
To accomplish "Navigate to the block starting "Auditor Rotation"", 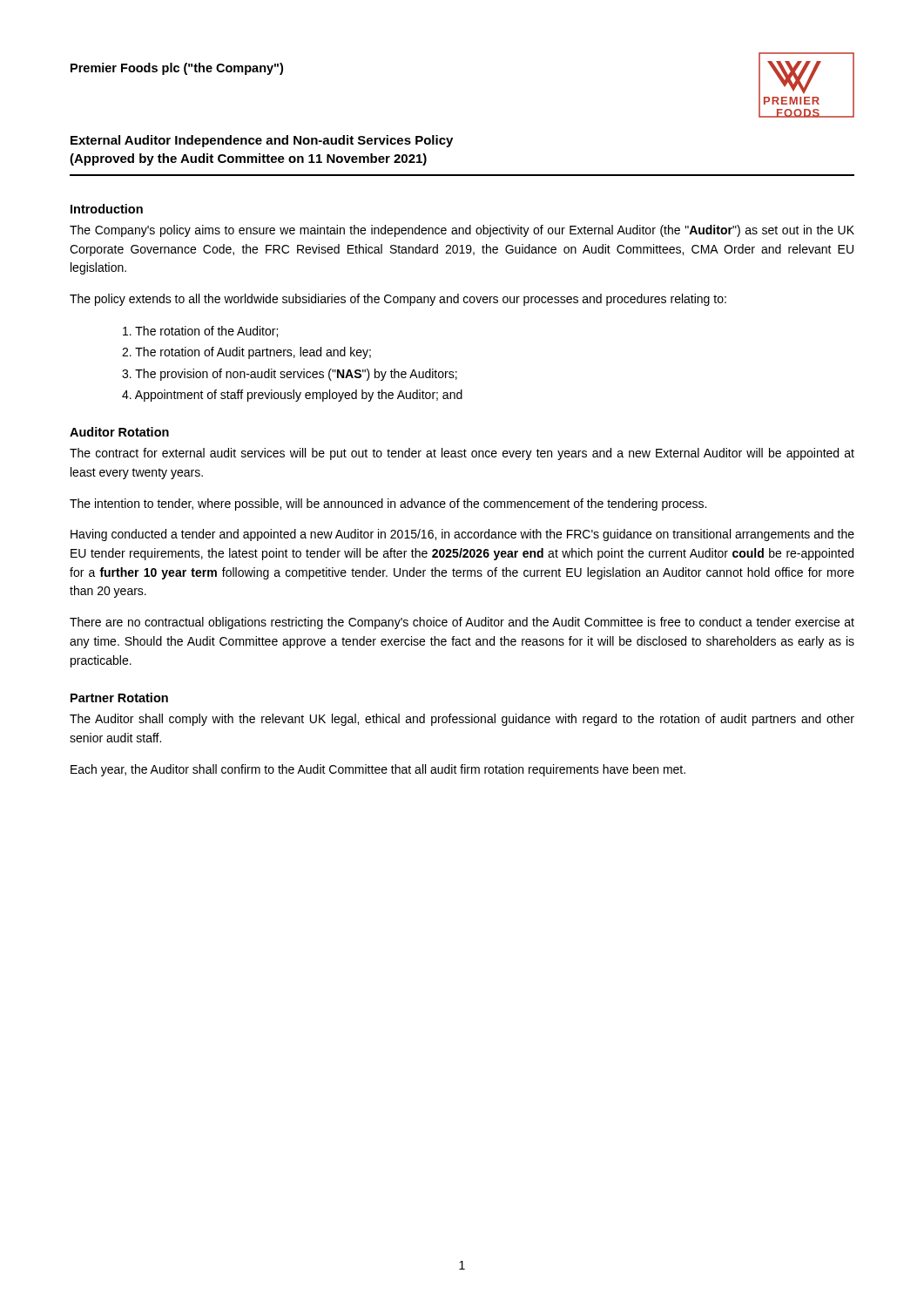I will point(119,432).
